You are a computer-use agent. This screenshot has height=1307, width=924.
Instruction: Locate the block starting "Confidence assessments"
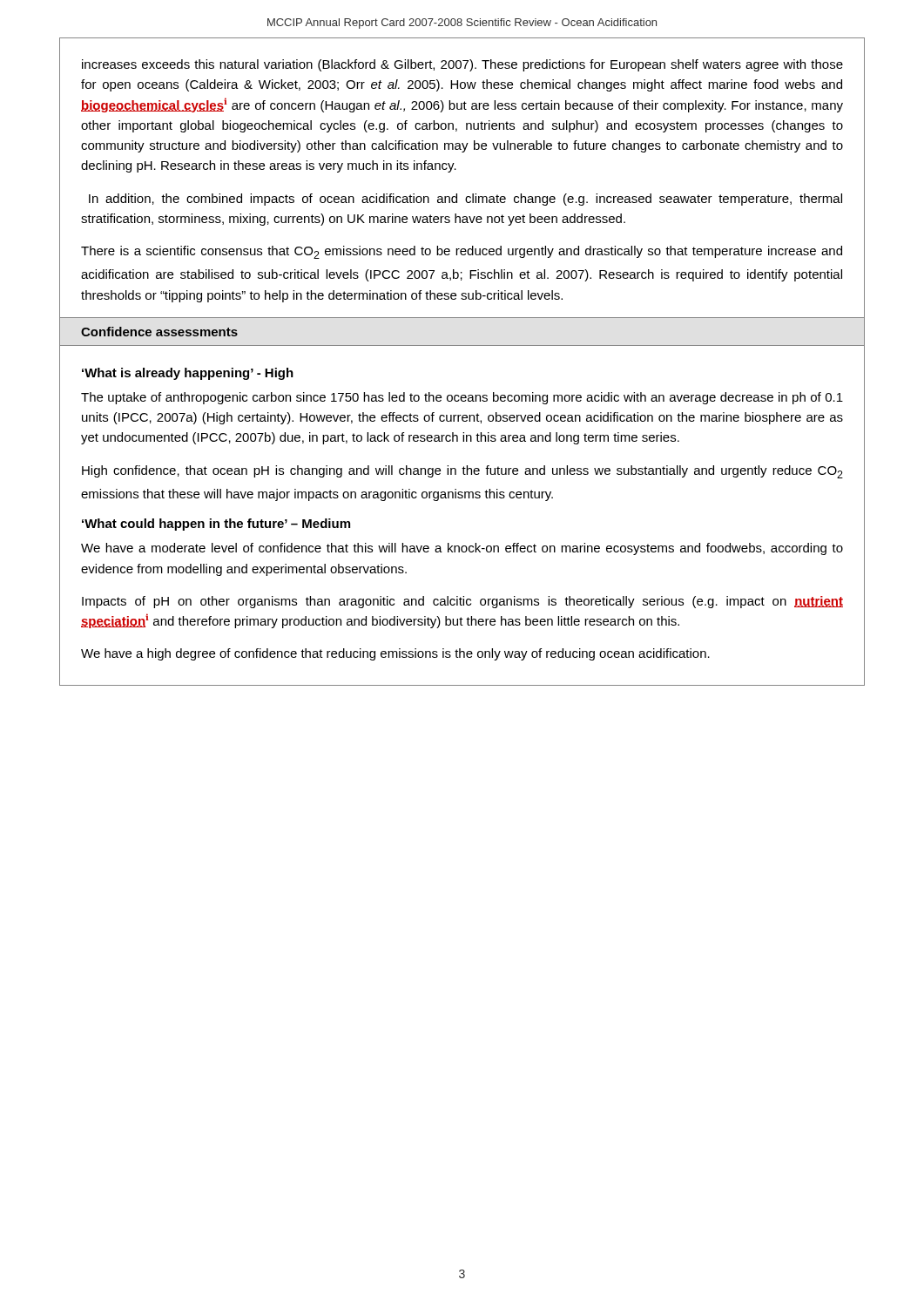coord(159,331)
